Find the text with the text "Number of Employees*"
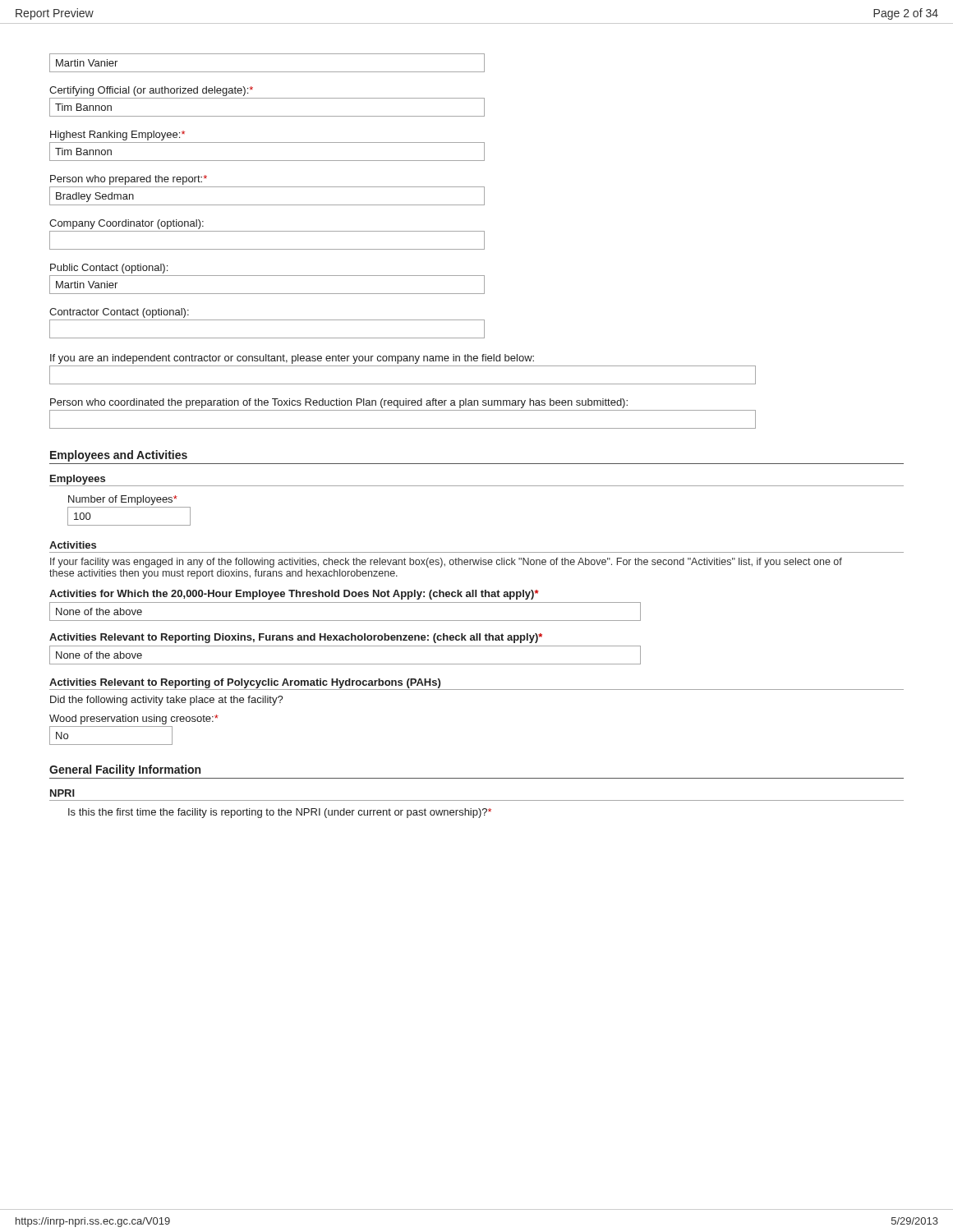953x1232 pixels. pos(122,499)
